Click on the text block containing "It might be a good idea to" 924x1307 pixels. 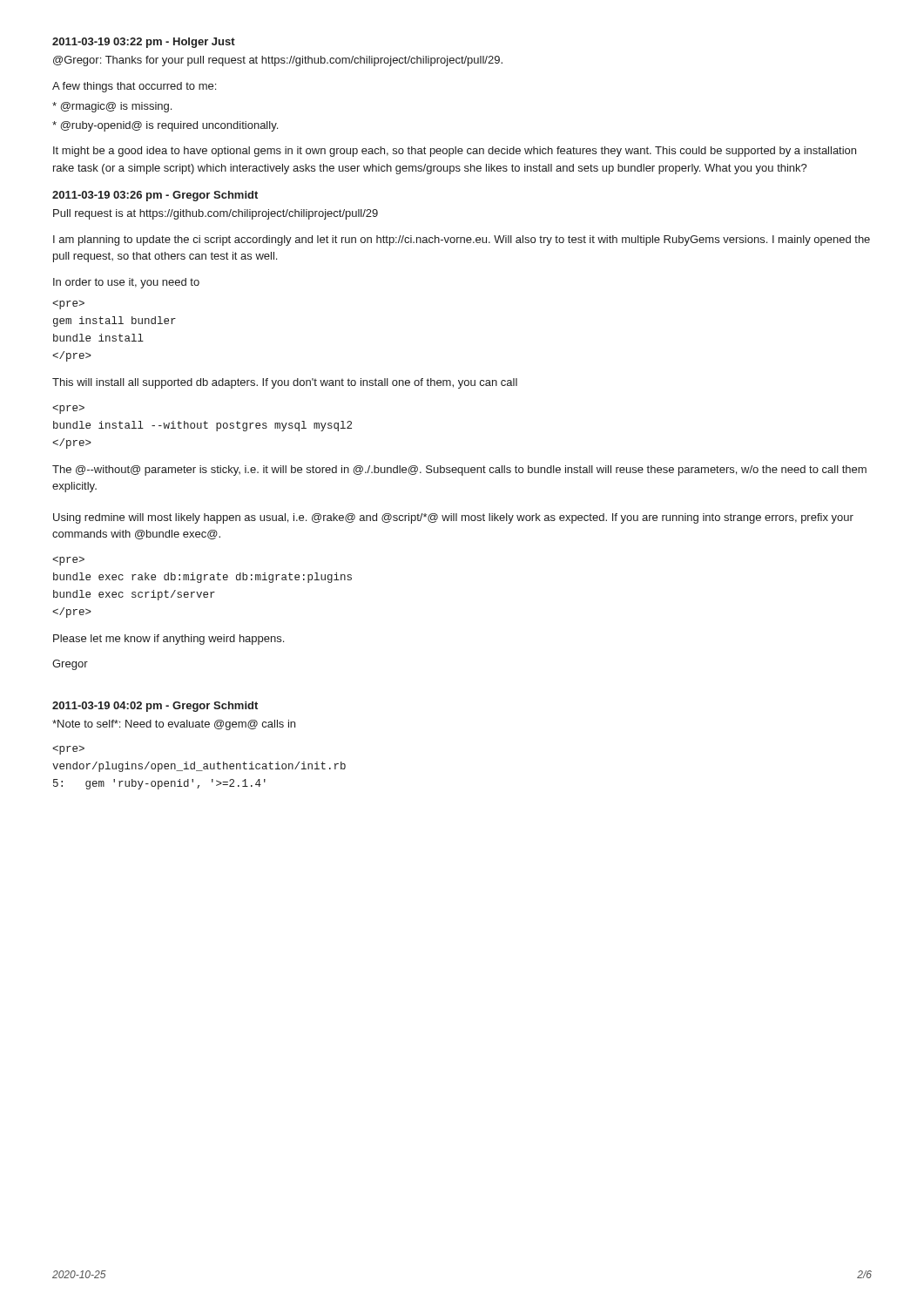(455, 159)
